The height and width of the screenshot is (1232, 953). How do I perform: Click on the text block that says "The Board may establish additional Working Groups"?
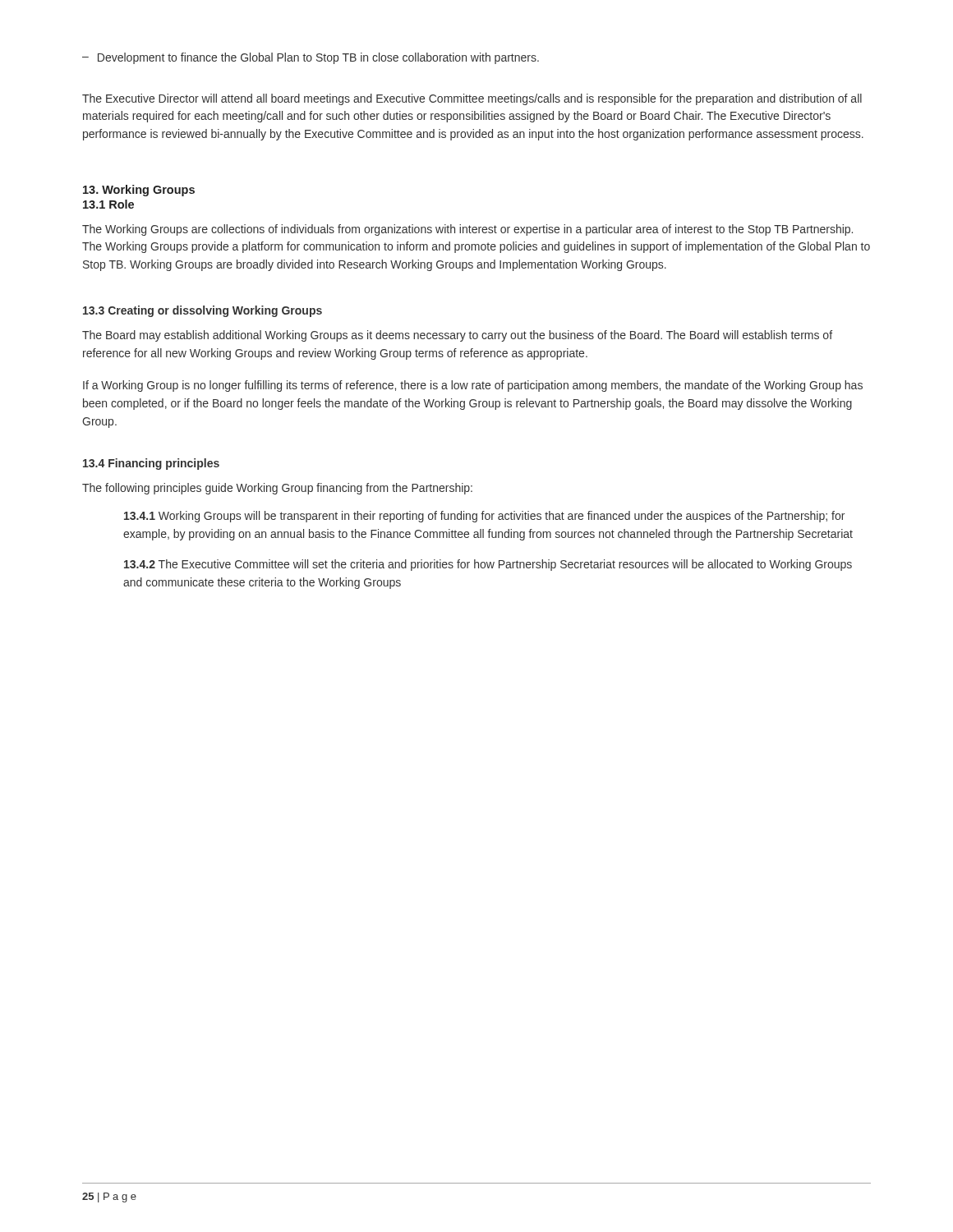pyautogui.click(x=457, y=344)
